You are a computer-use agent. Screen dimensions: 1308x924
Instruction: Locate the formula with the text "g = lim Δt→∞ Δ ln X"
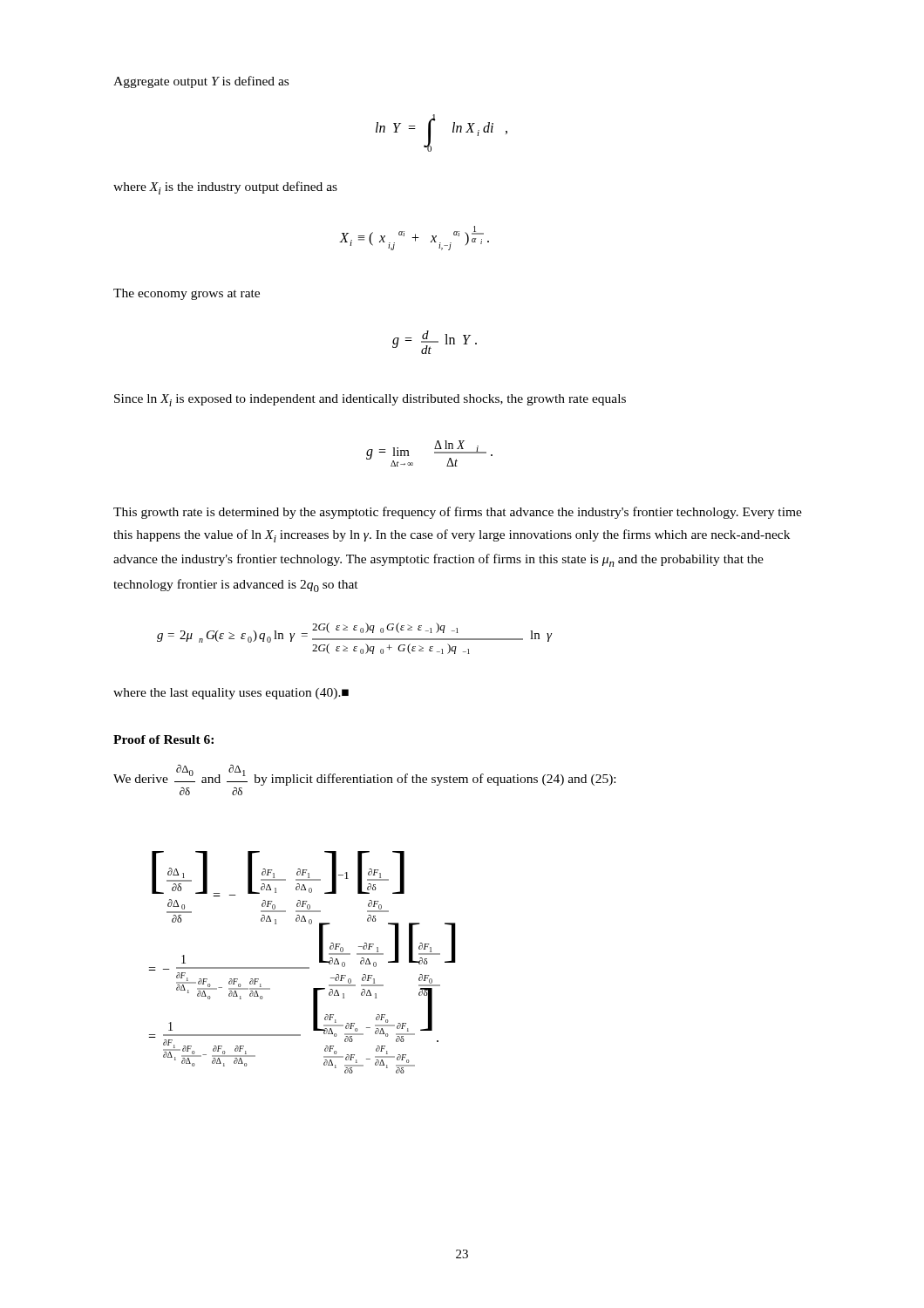point(462,453)
